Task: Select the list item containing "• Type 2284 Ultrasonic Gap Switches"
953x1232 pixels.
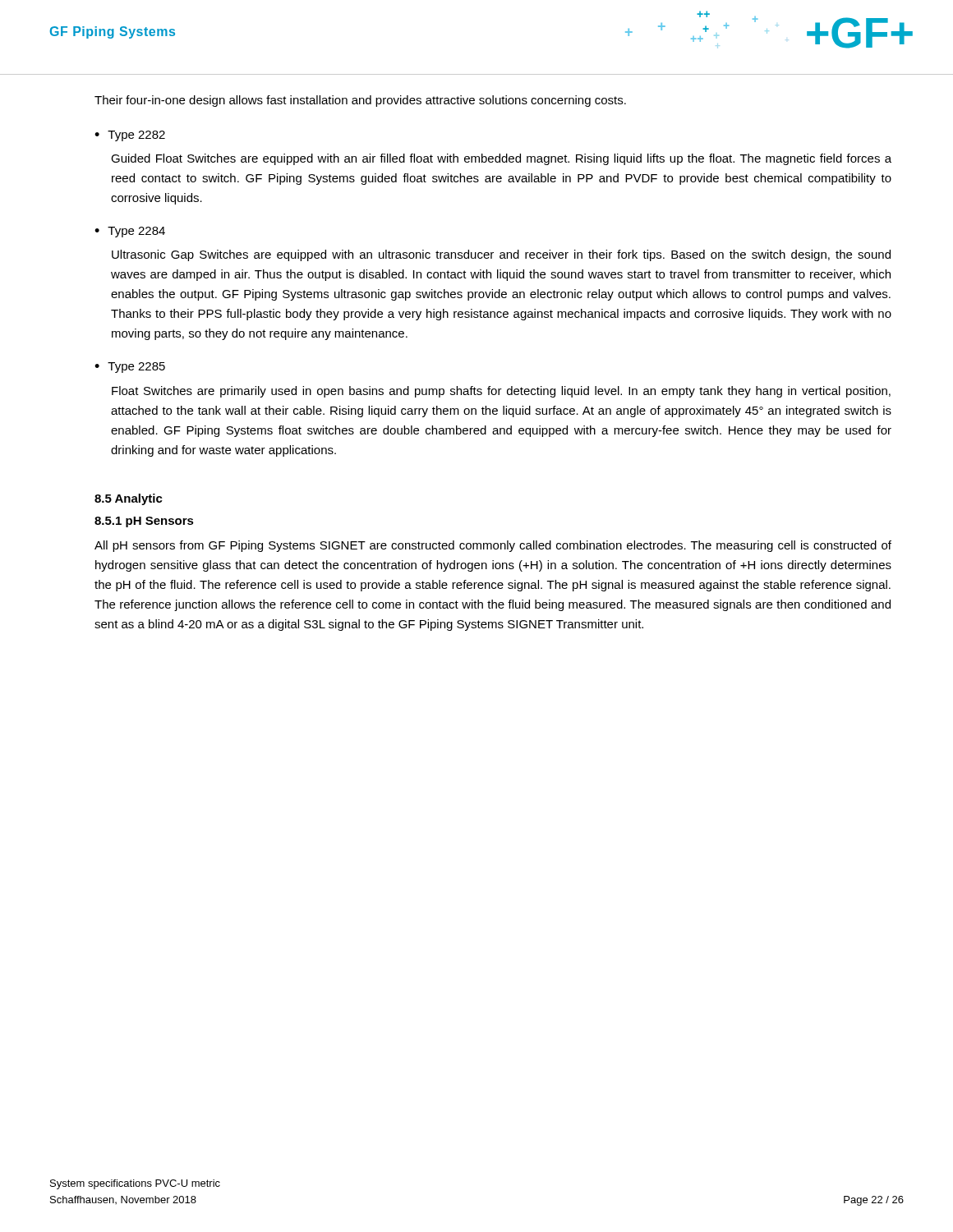Action: pyautogui.click(x=493, y=282)
